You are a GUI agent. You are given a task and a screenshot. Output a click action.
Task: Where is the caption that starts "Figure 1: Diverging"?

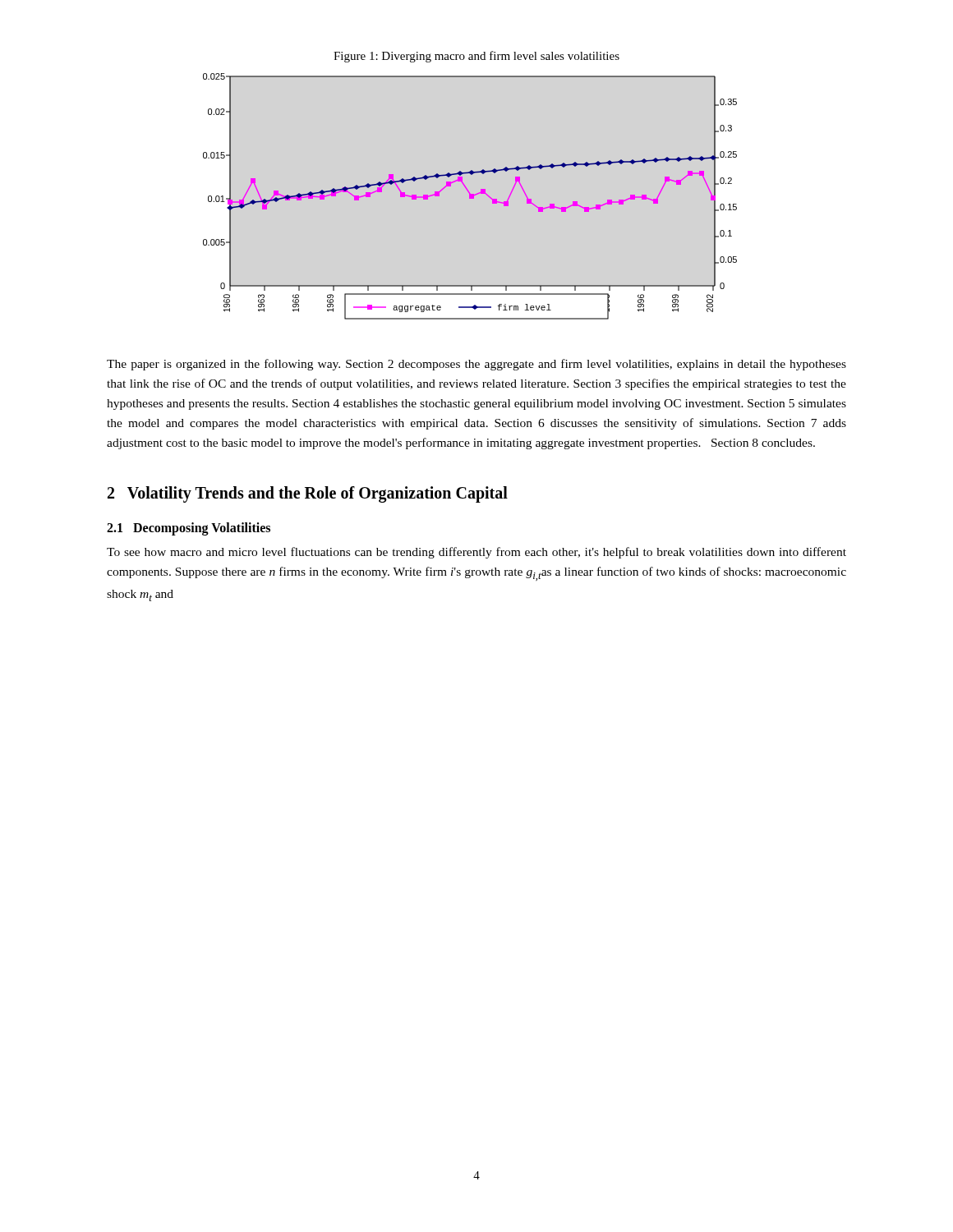pyautogui.click(x=476, y=56)
